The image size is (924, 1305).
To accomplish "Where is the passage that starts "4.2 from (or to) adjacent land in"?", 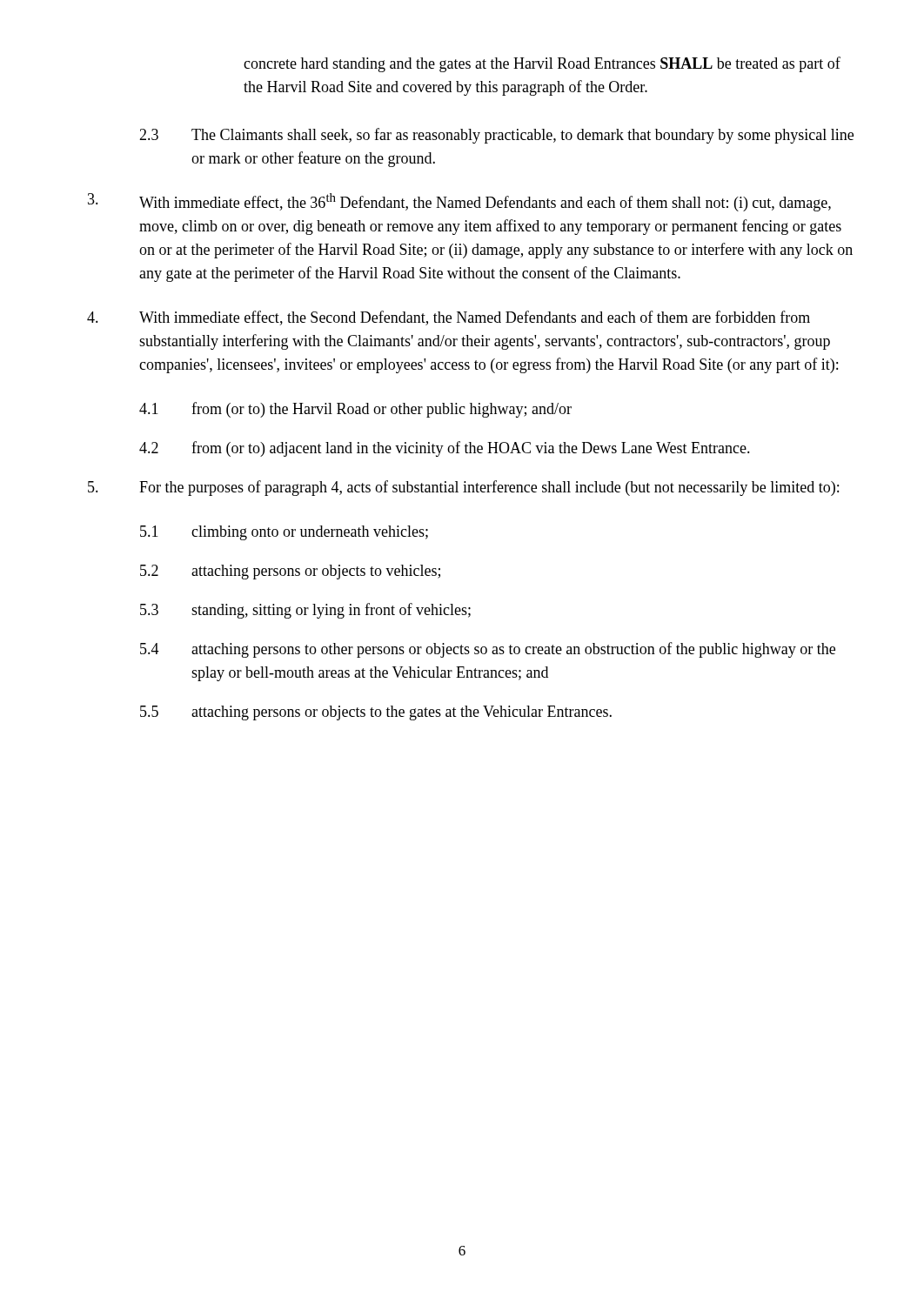I will click(x=497, y=449).
